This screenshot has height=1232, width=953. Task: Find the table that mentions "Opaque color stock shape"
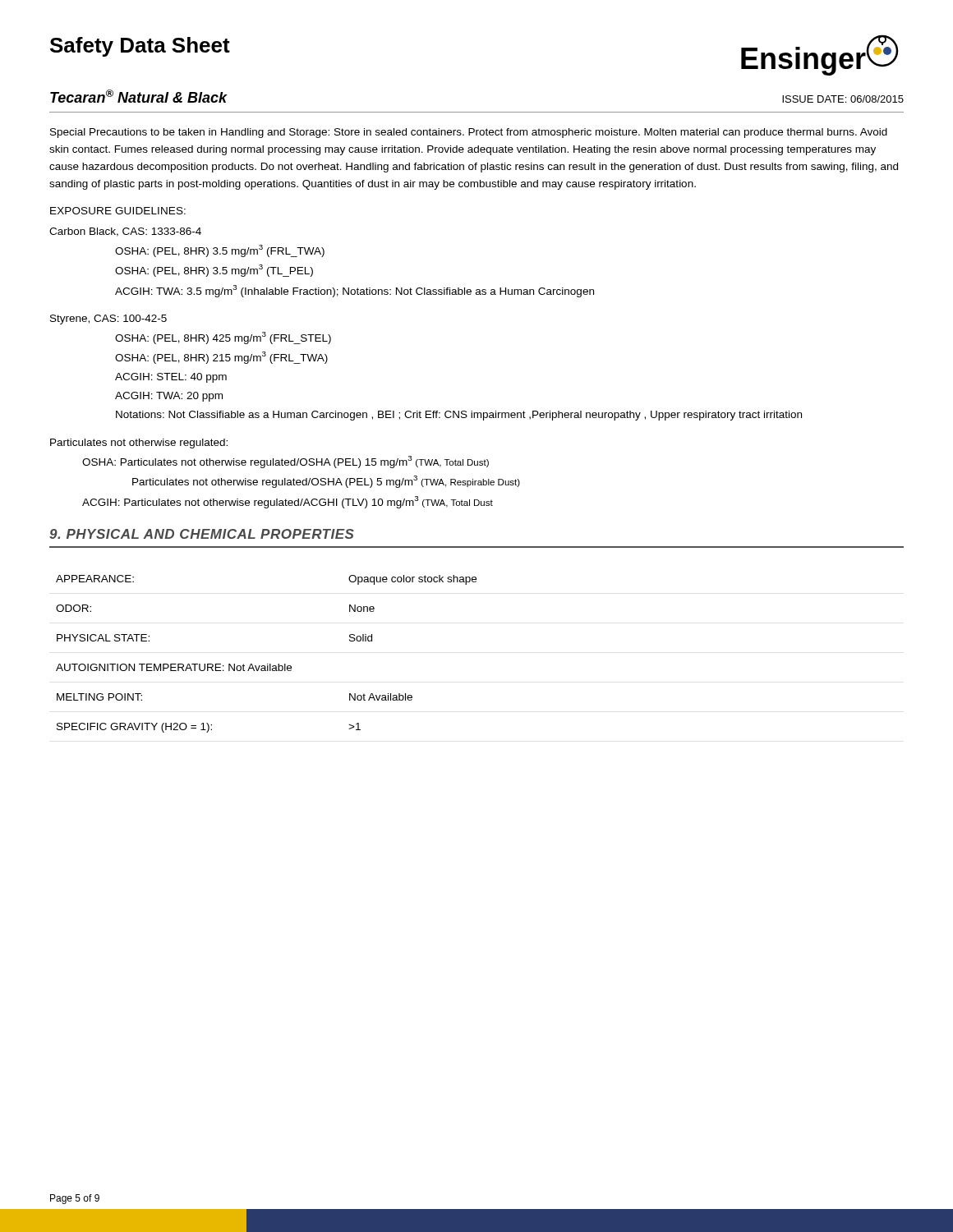pyautogui.click(x=476, y=653)
